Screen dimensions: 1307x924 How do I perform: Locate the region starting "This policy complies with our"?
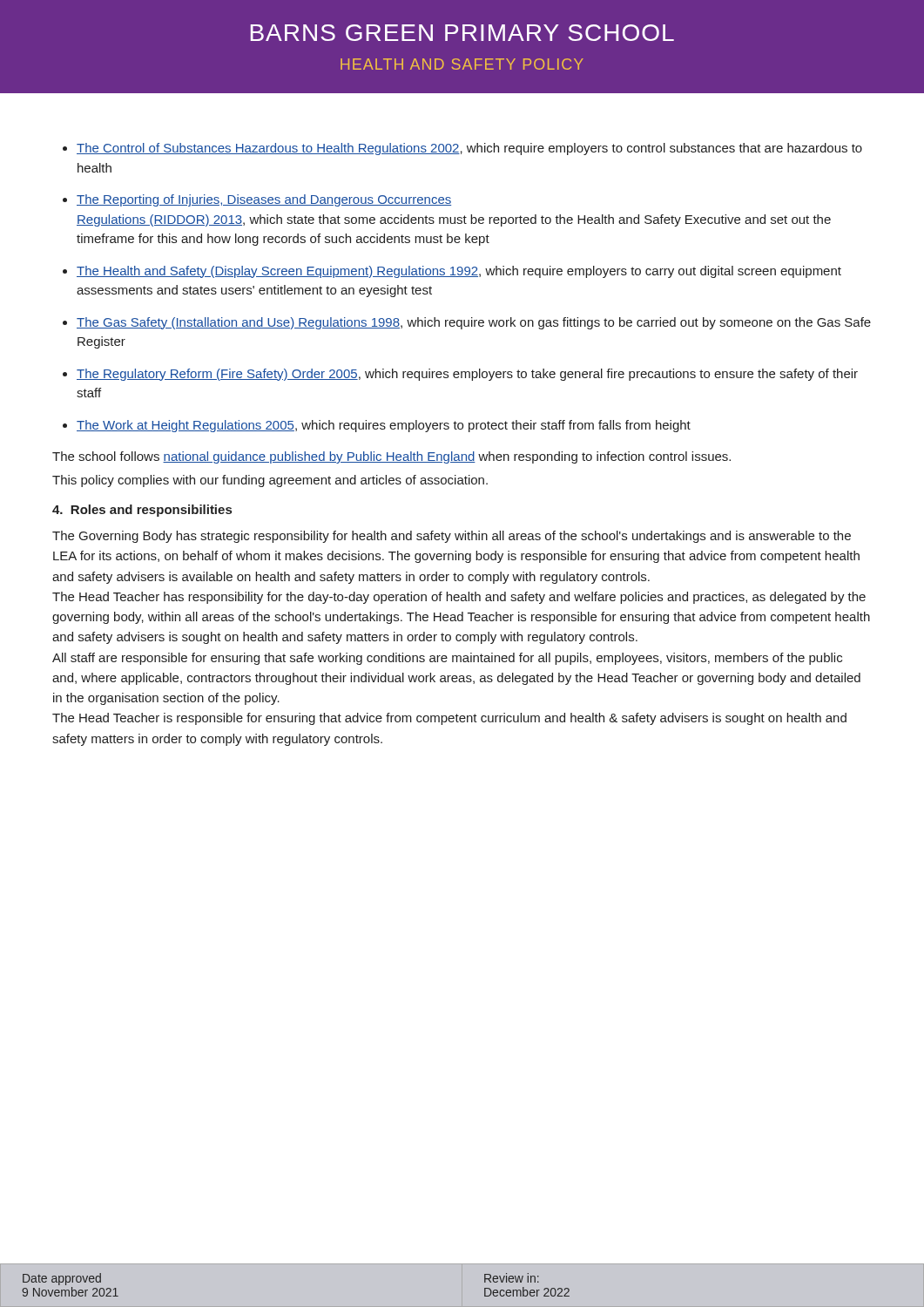pyautogui.click(x=270, y=479)
